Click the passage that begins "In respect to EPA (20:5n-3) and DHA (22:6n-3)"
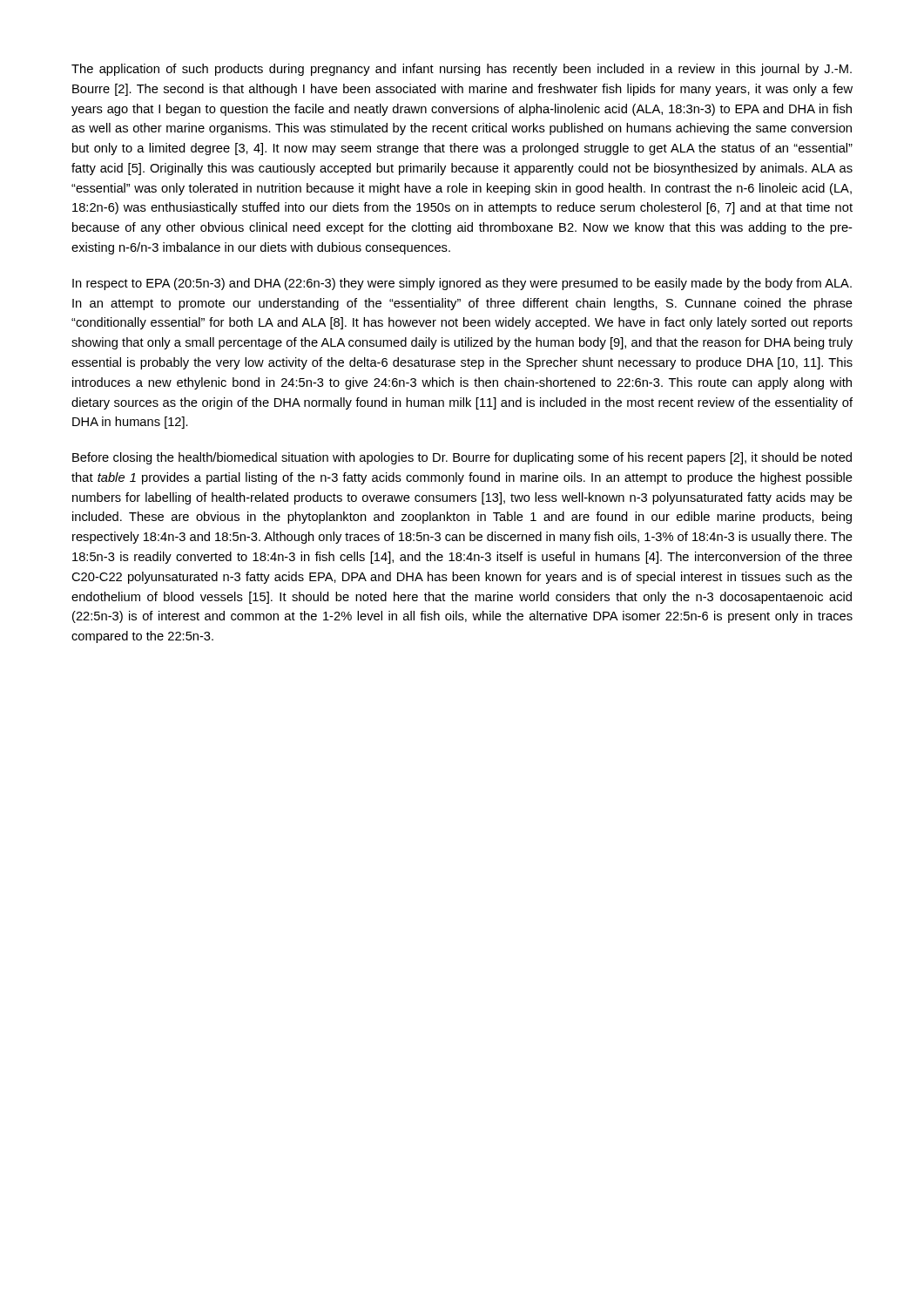924x1307 pixels. pyautogui.click(x=462, y=352)
